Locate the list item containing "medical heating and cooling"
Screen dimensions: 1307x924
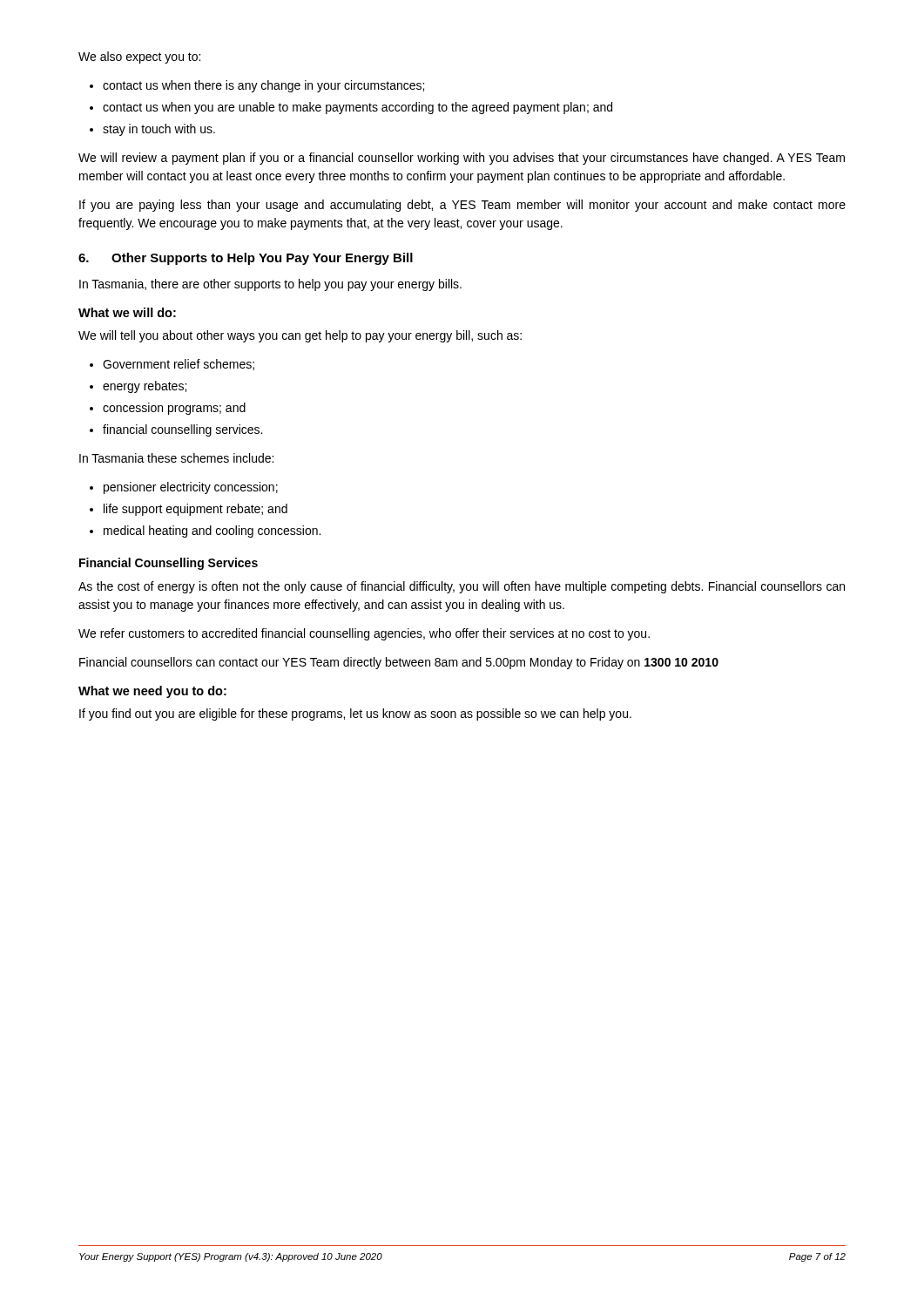point(212,532)
